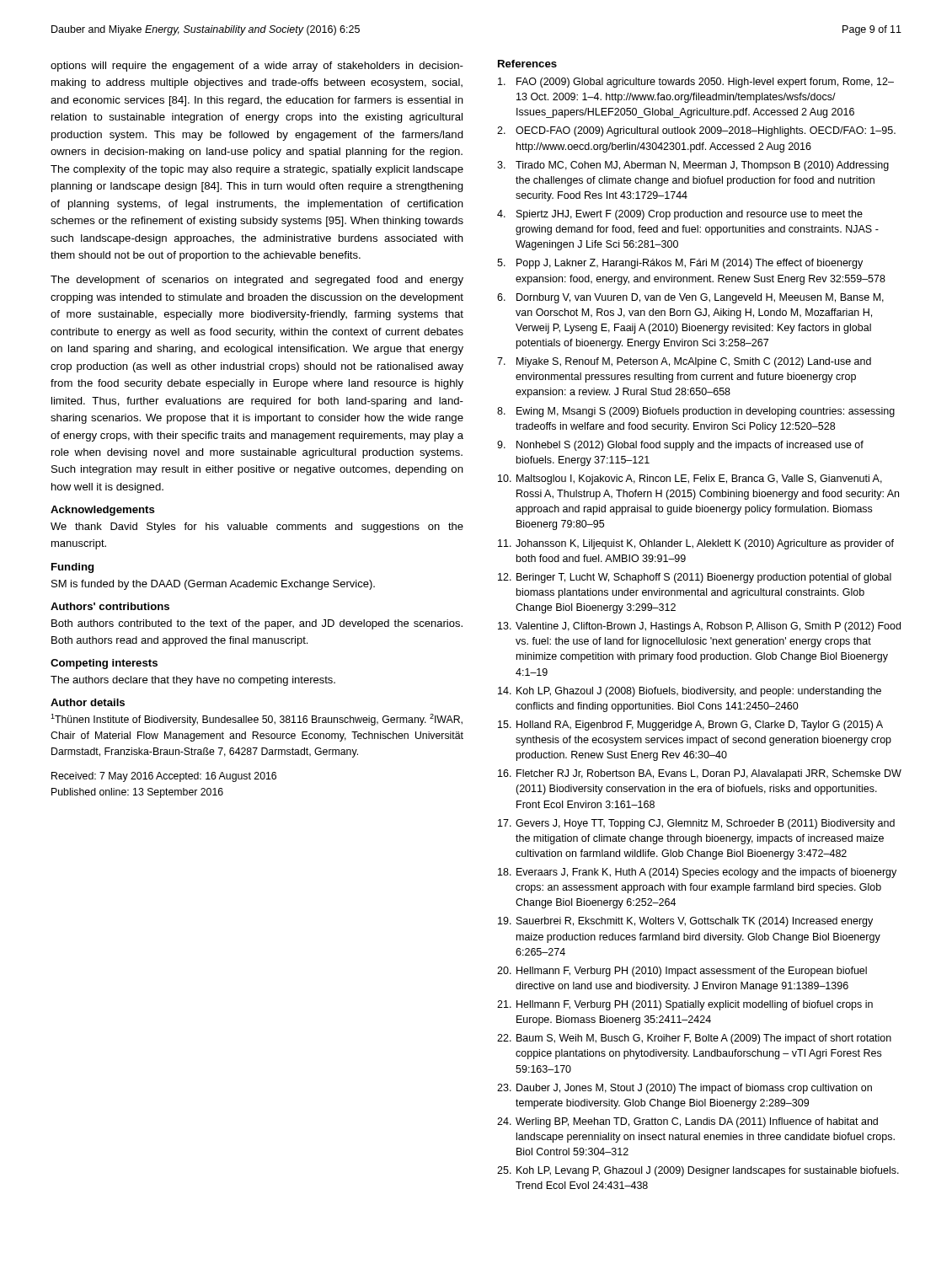
Task: Navigate to the text starting "10.Maltsoglou I, Kojakovic A, Rincon LE, Felix E,"
Action: coord(699,502)
